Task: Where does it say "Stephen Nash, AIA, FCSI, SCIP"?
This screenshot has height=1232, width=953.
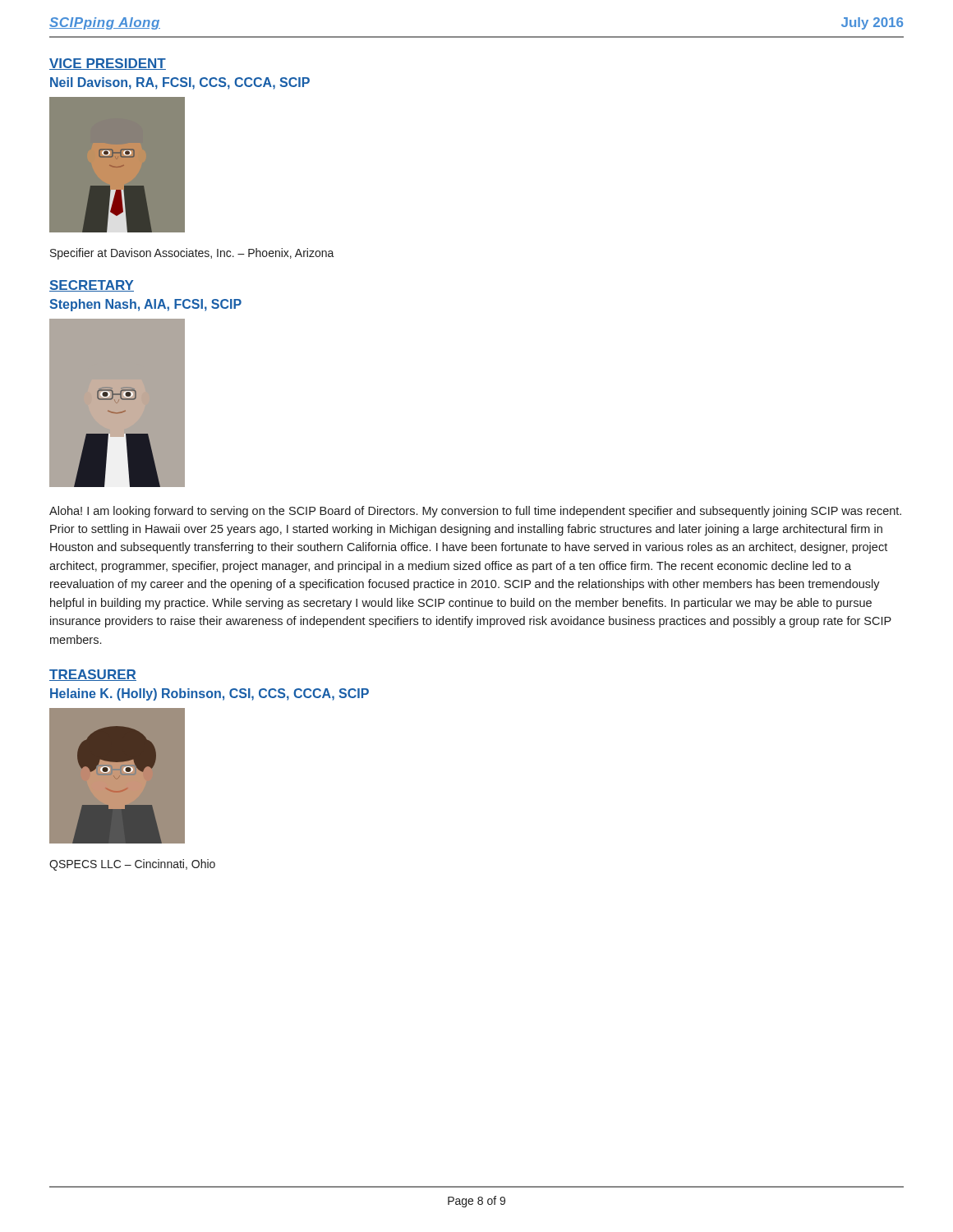Action: tap(145, 305)
